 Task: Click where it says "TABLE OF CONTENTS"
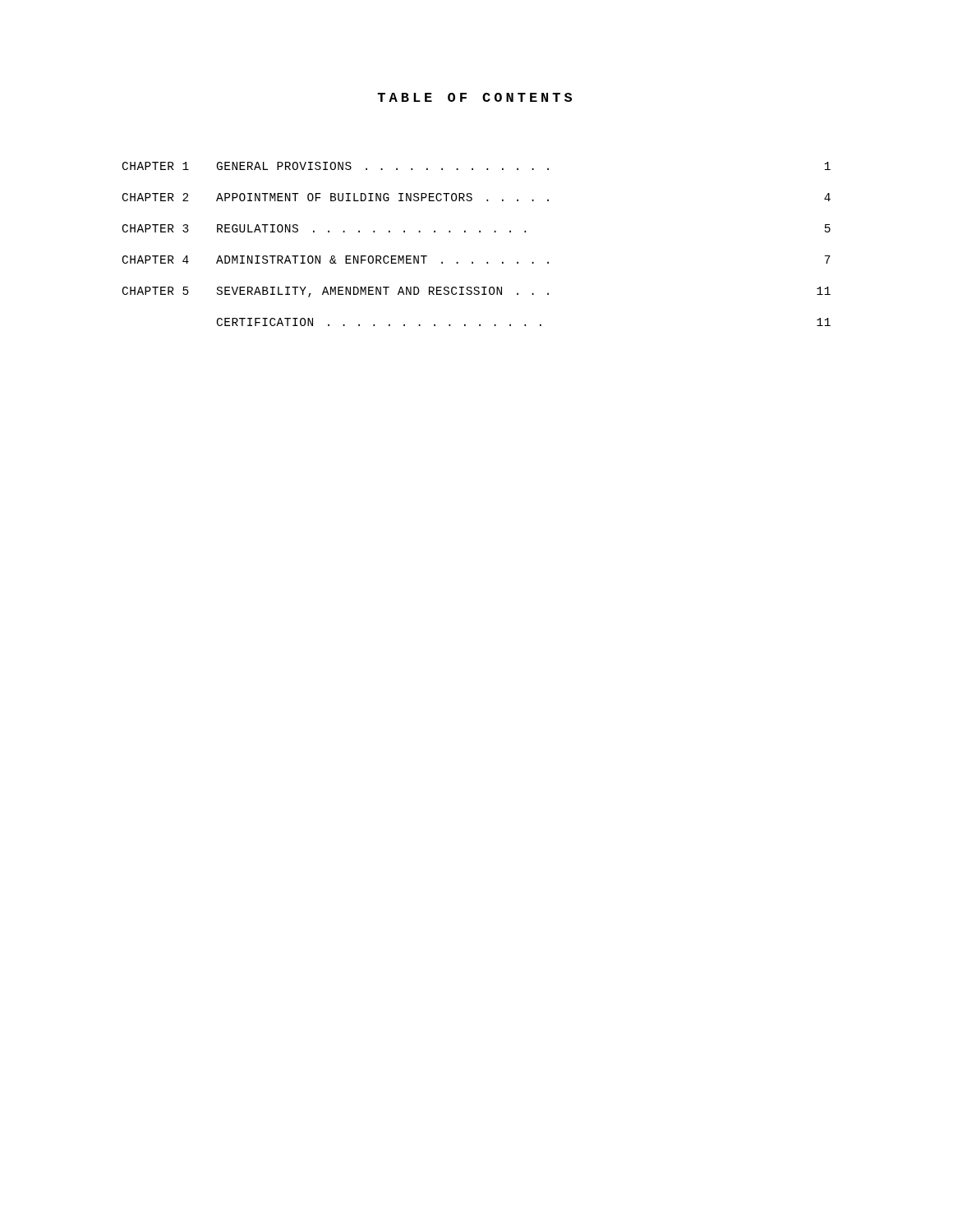click(x=476, y=98)
